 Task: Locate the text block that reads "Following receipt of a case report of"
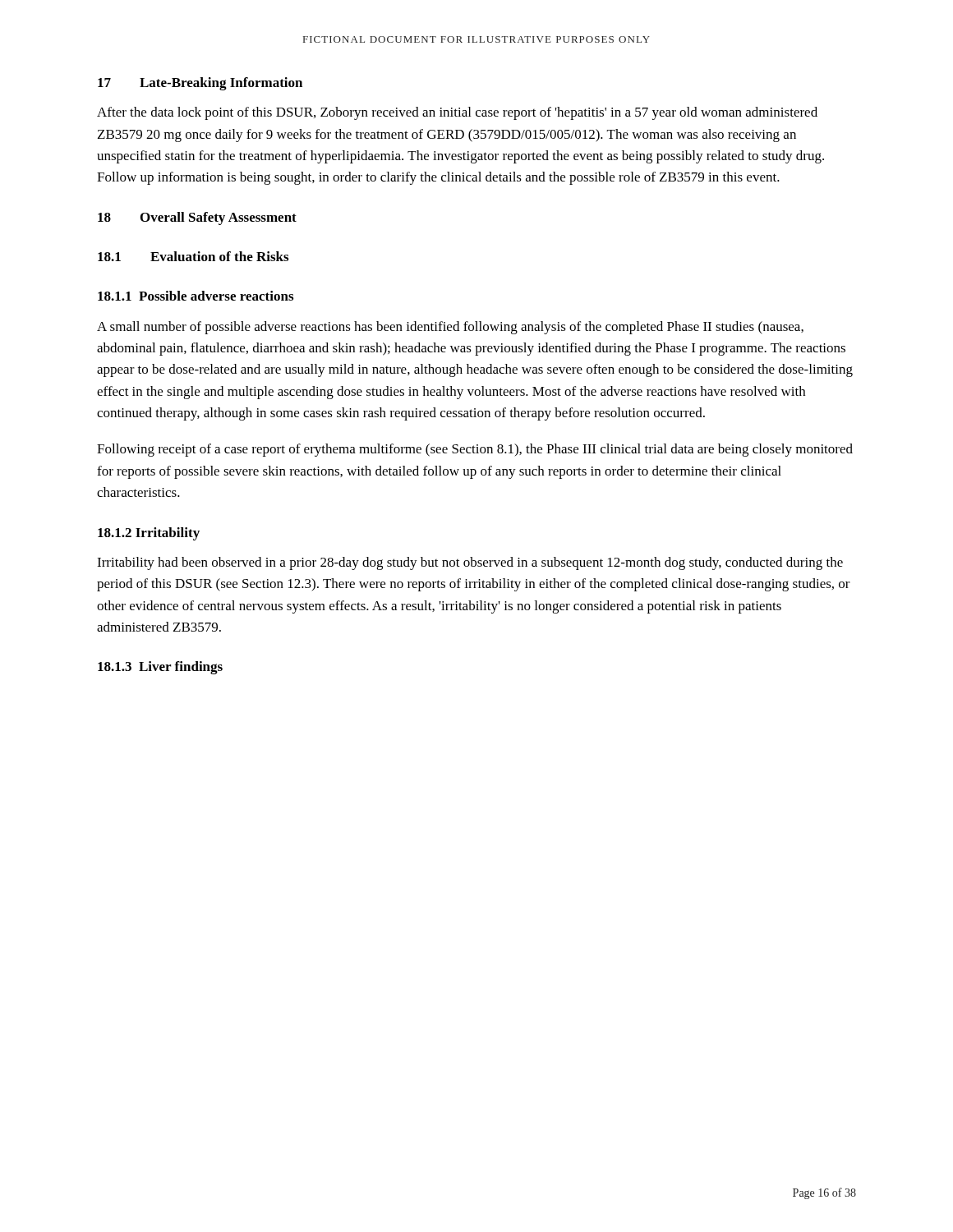tap(475, 471)
